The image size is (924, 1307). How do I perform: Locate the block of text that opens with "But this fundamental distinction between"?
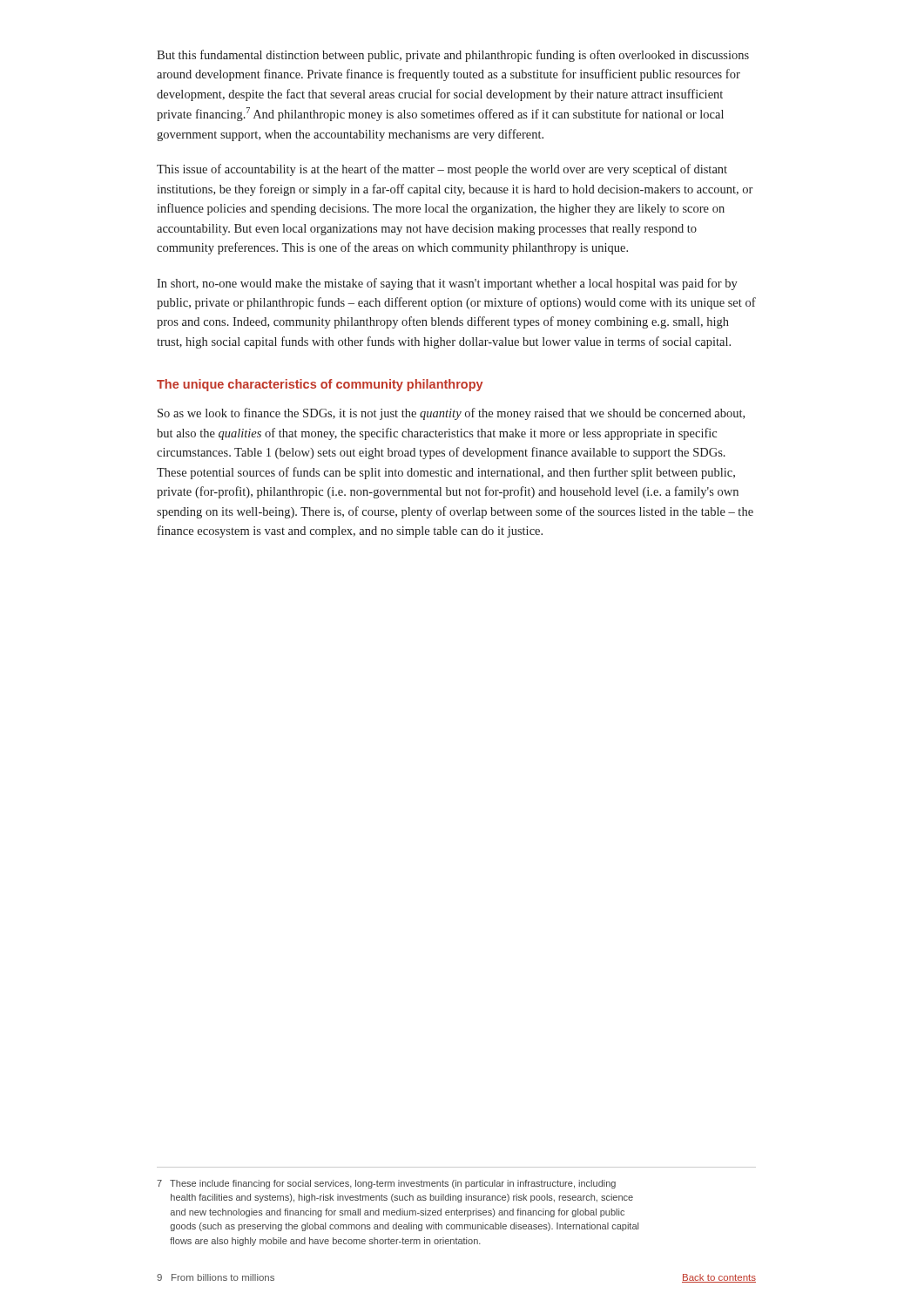(x=453, y=94)
